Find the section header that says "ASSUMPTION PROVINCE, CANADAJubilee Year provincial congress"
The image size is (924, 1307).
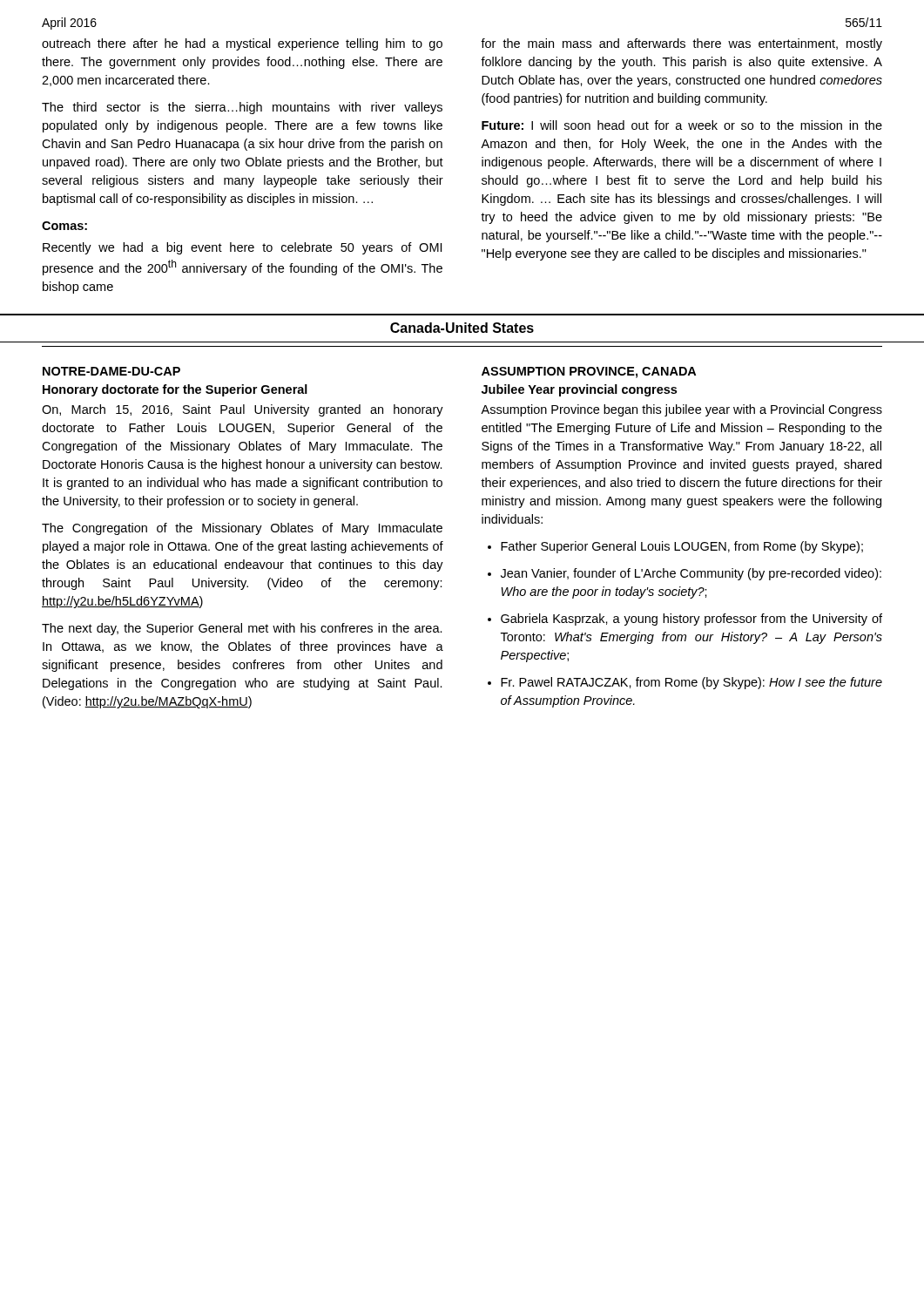(x=682, y=381)
